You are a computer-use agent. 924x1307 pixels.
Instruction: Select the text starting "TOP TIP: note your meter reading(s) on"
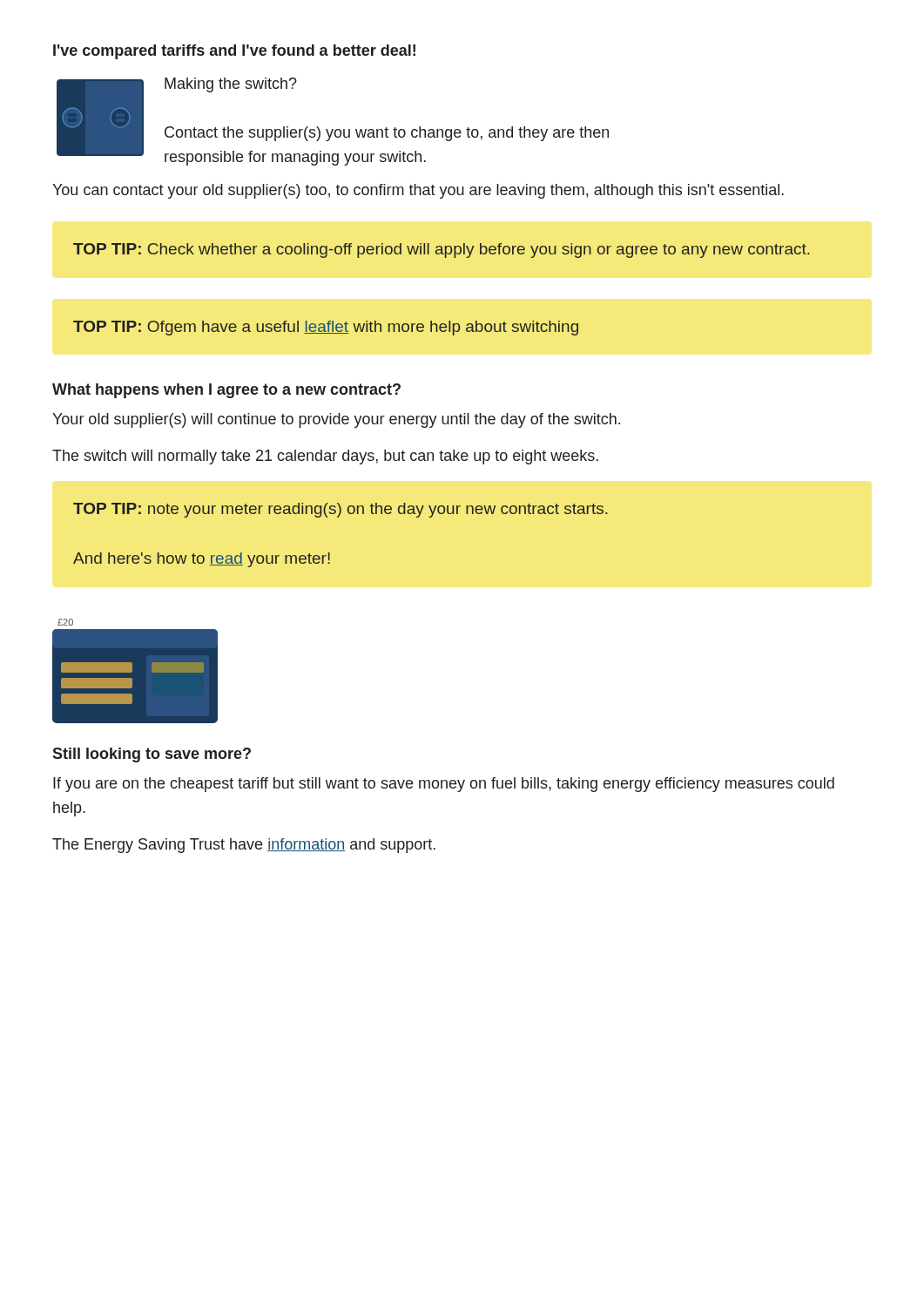tap(341, 510)
